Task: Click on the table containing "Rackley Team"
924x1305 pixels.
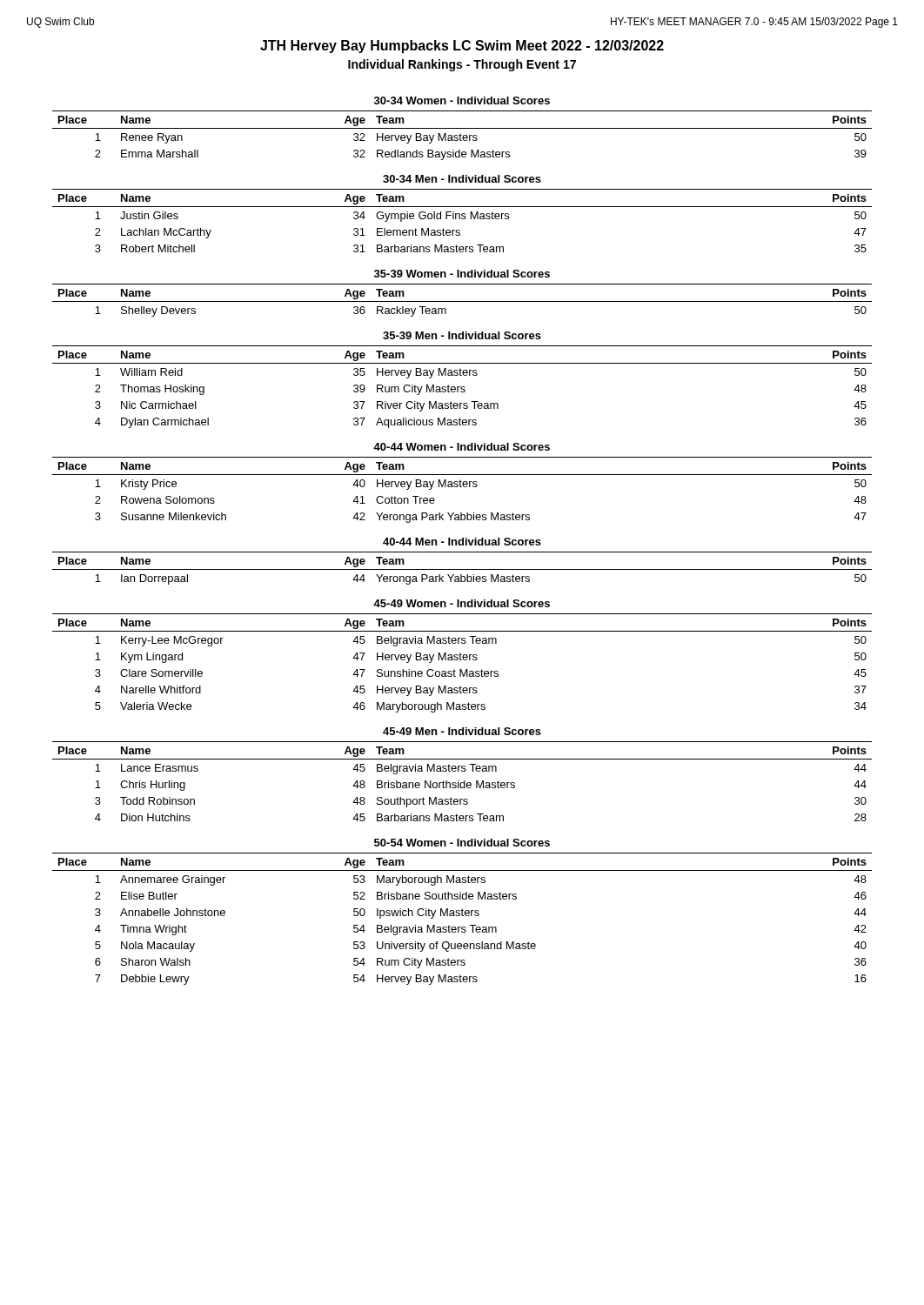Action: pyautogui.click(x=462, y=302)
